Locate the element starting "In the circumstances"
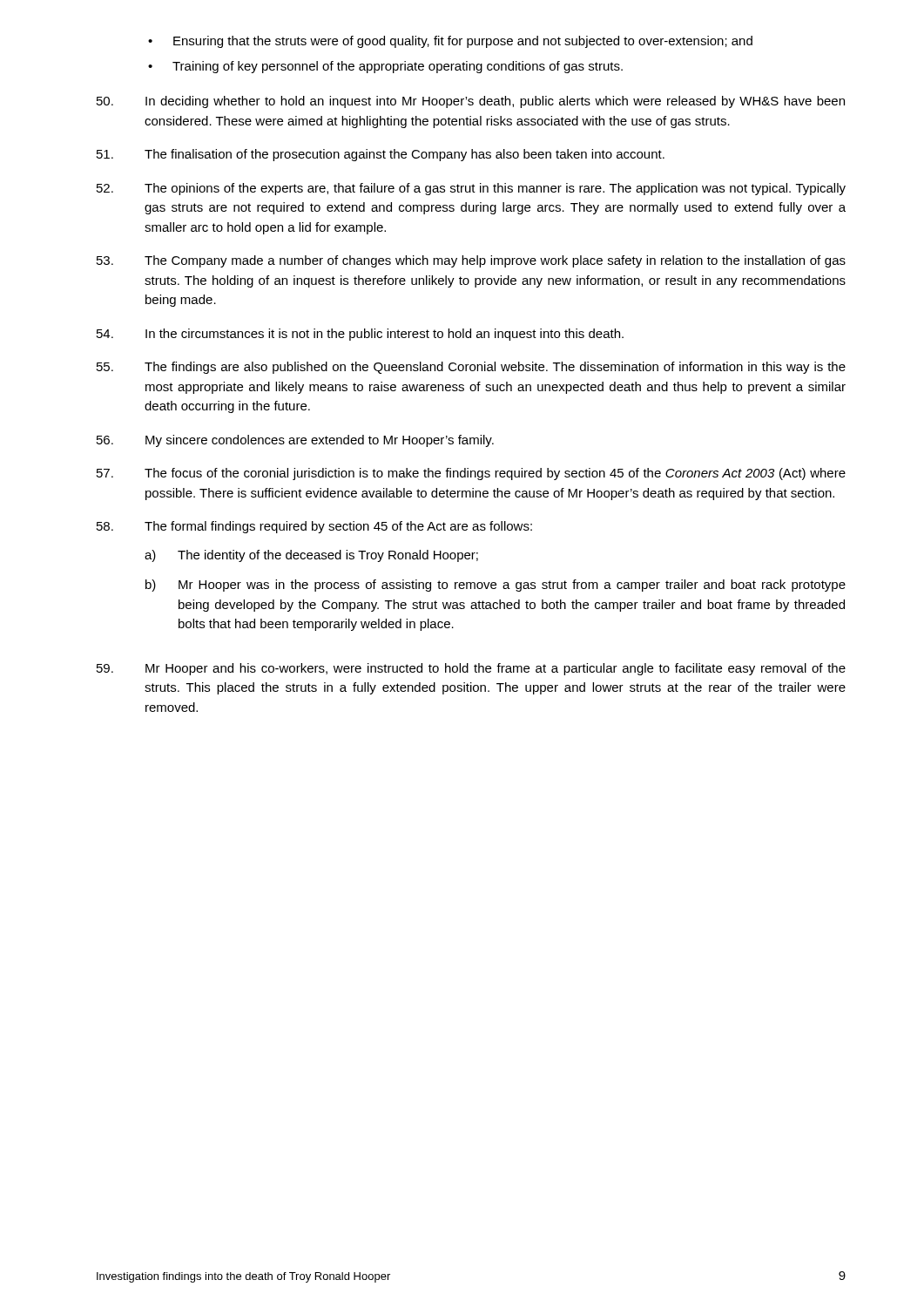Image resolution: width=924 pixels, height=1307 pixels. coord(471,334)
